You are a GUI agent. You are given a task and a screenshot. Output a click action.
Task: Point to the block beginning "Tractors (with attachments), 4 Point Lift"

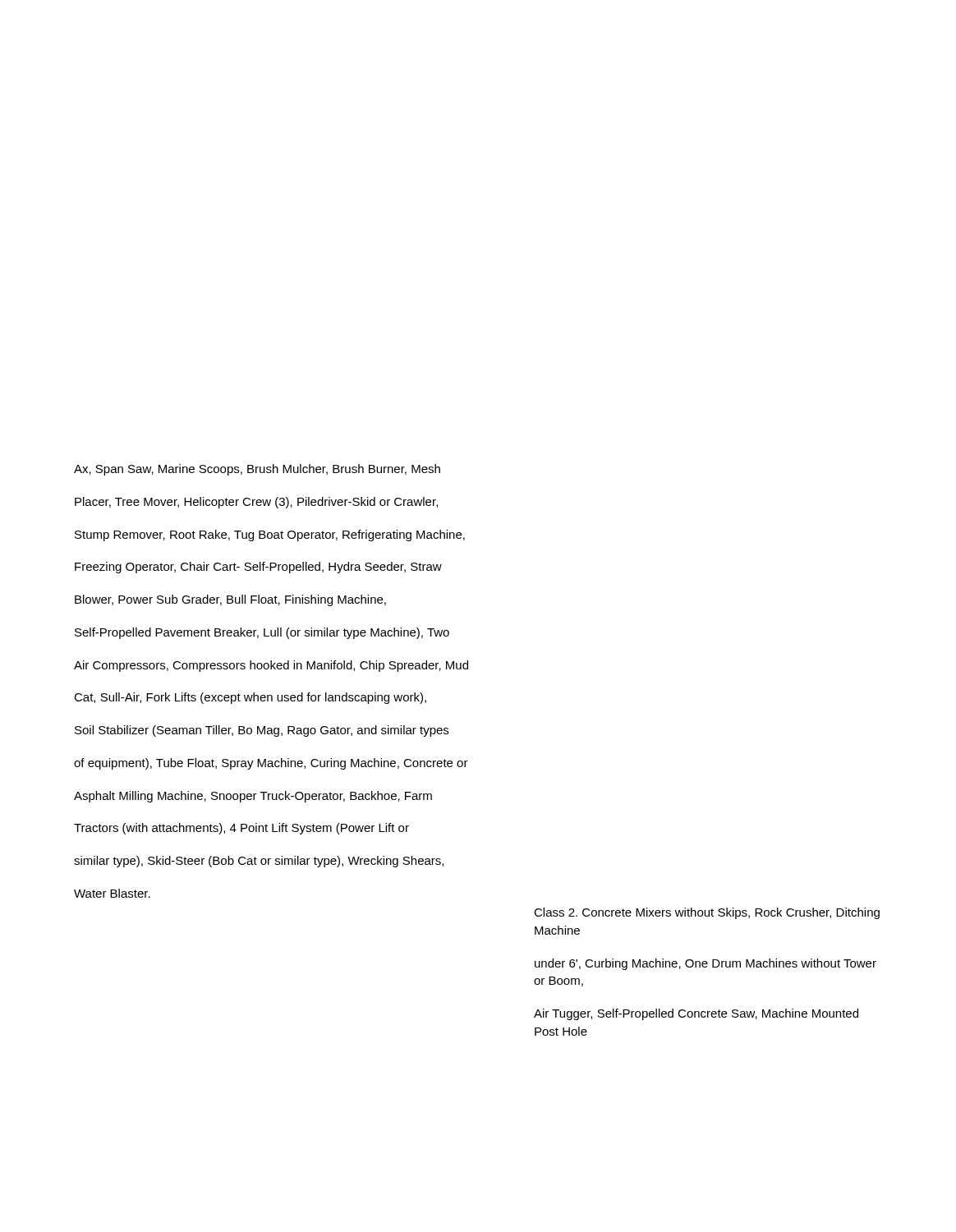241,828
